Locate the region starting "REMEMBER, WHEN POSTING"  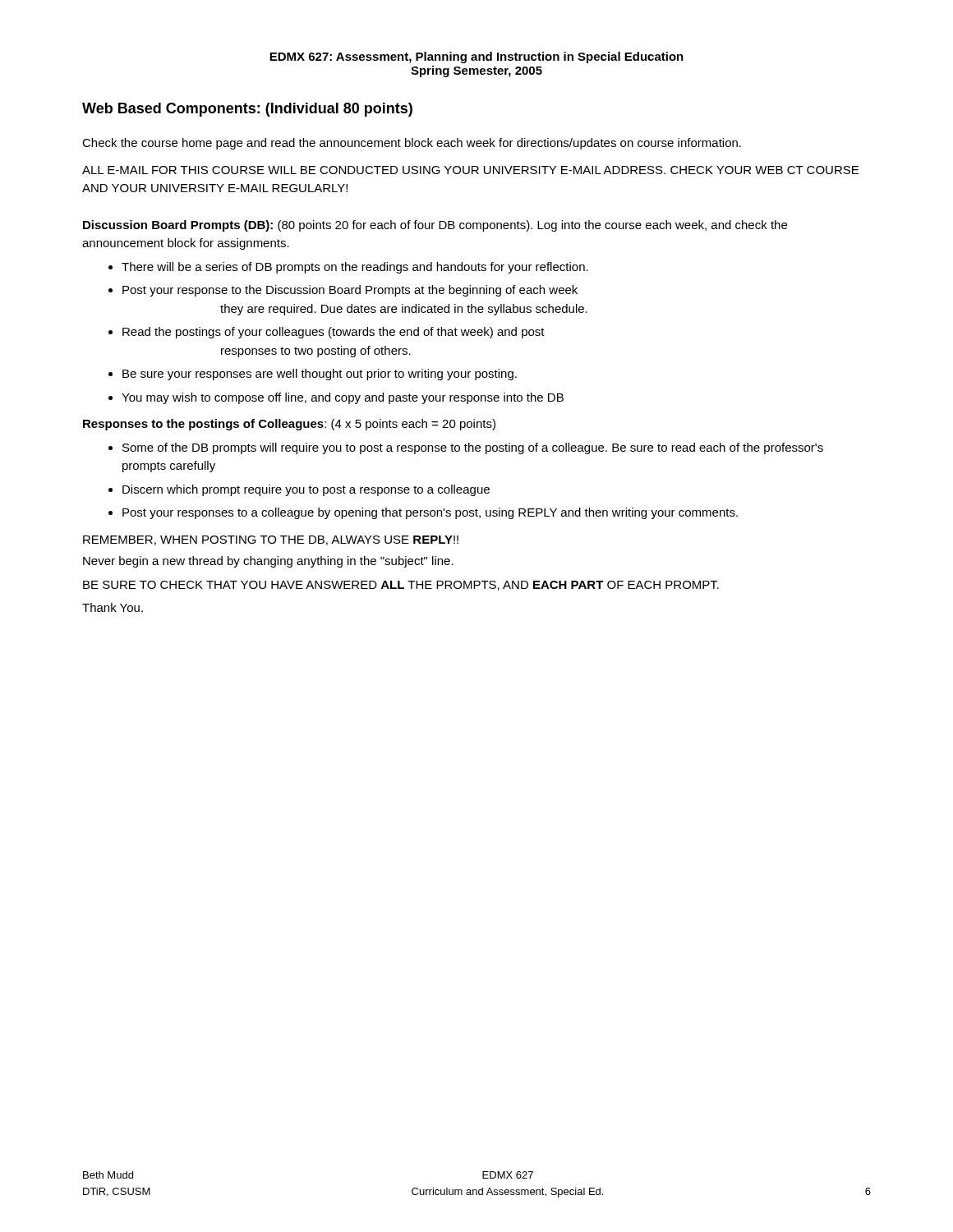point(271,539)
